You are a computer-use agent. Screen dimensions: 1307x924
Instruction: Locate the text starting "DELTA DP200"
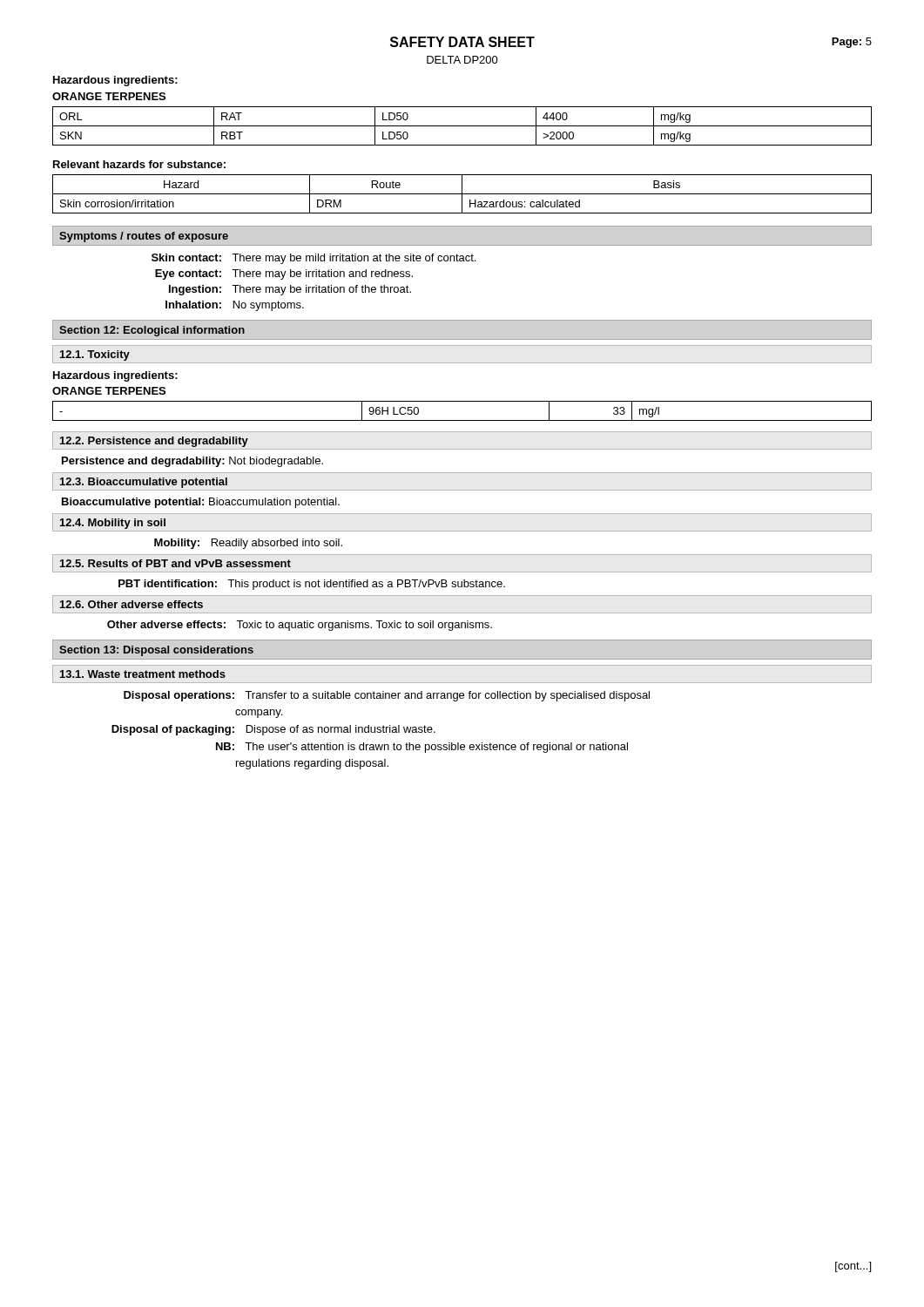pyautogui.click(x=462, y=60)
